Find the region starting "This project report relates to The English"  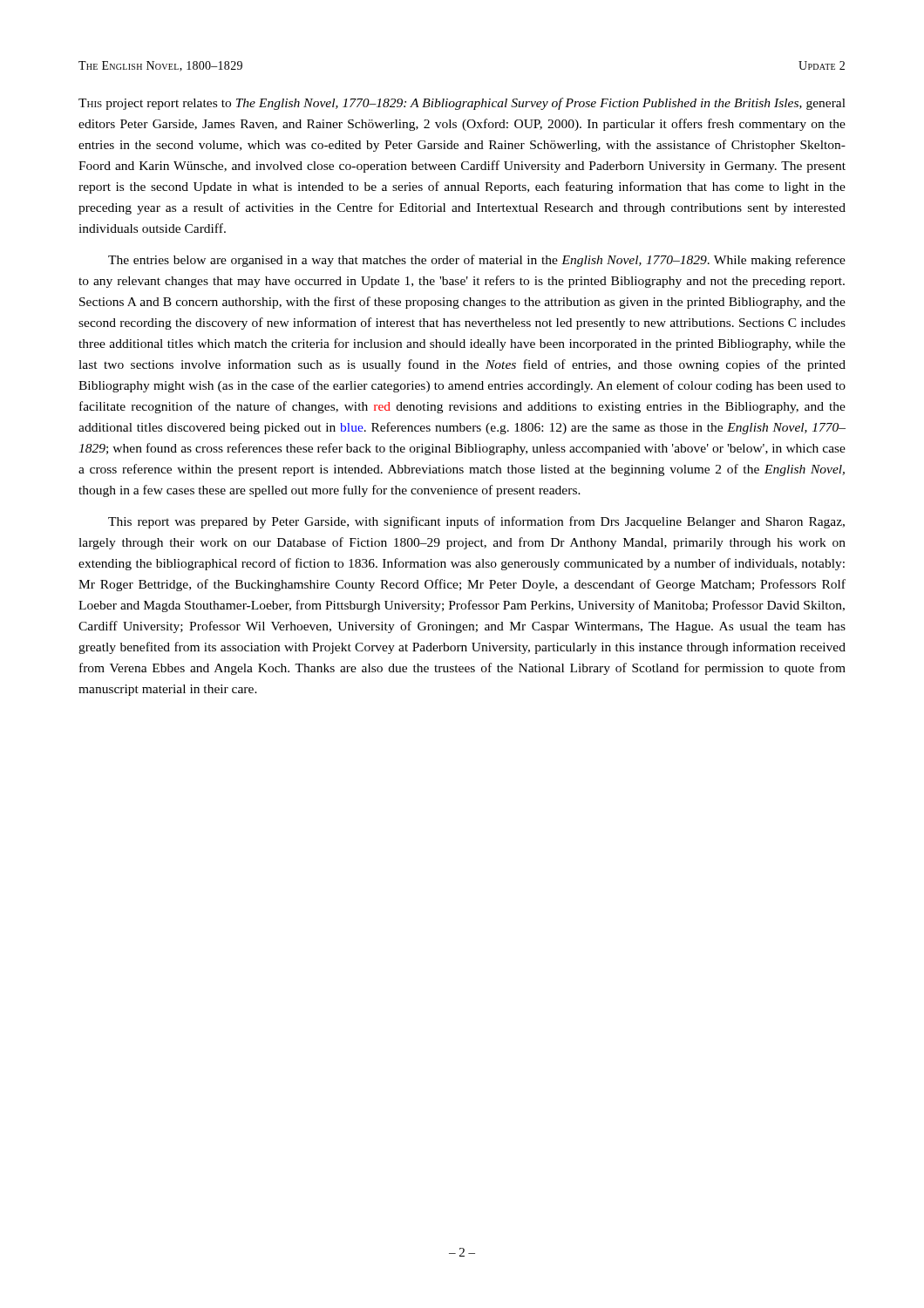pos(462,166)
